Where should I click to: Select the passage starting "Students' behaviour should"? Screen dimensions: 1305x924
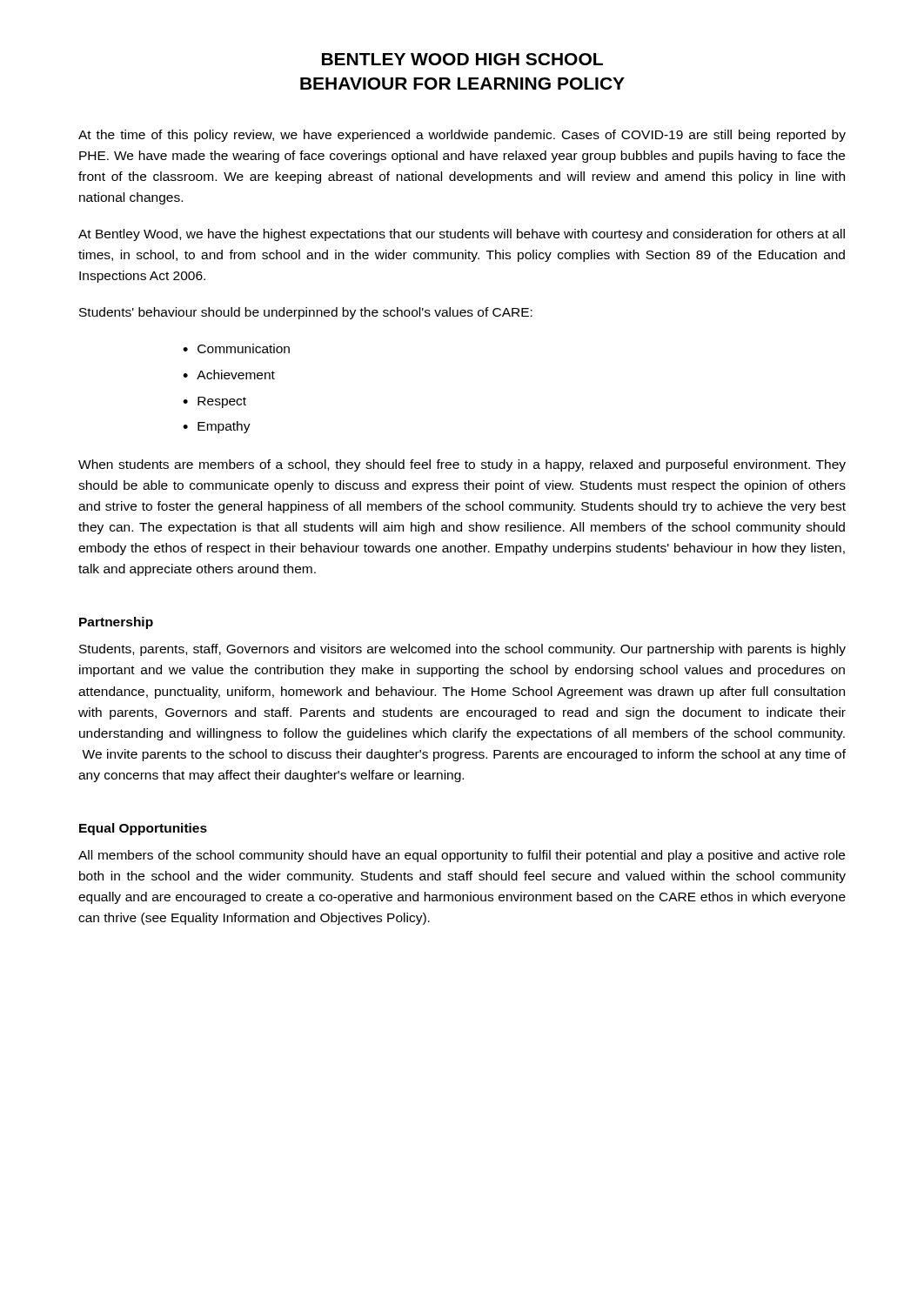tap(306, 312)
